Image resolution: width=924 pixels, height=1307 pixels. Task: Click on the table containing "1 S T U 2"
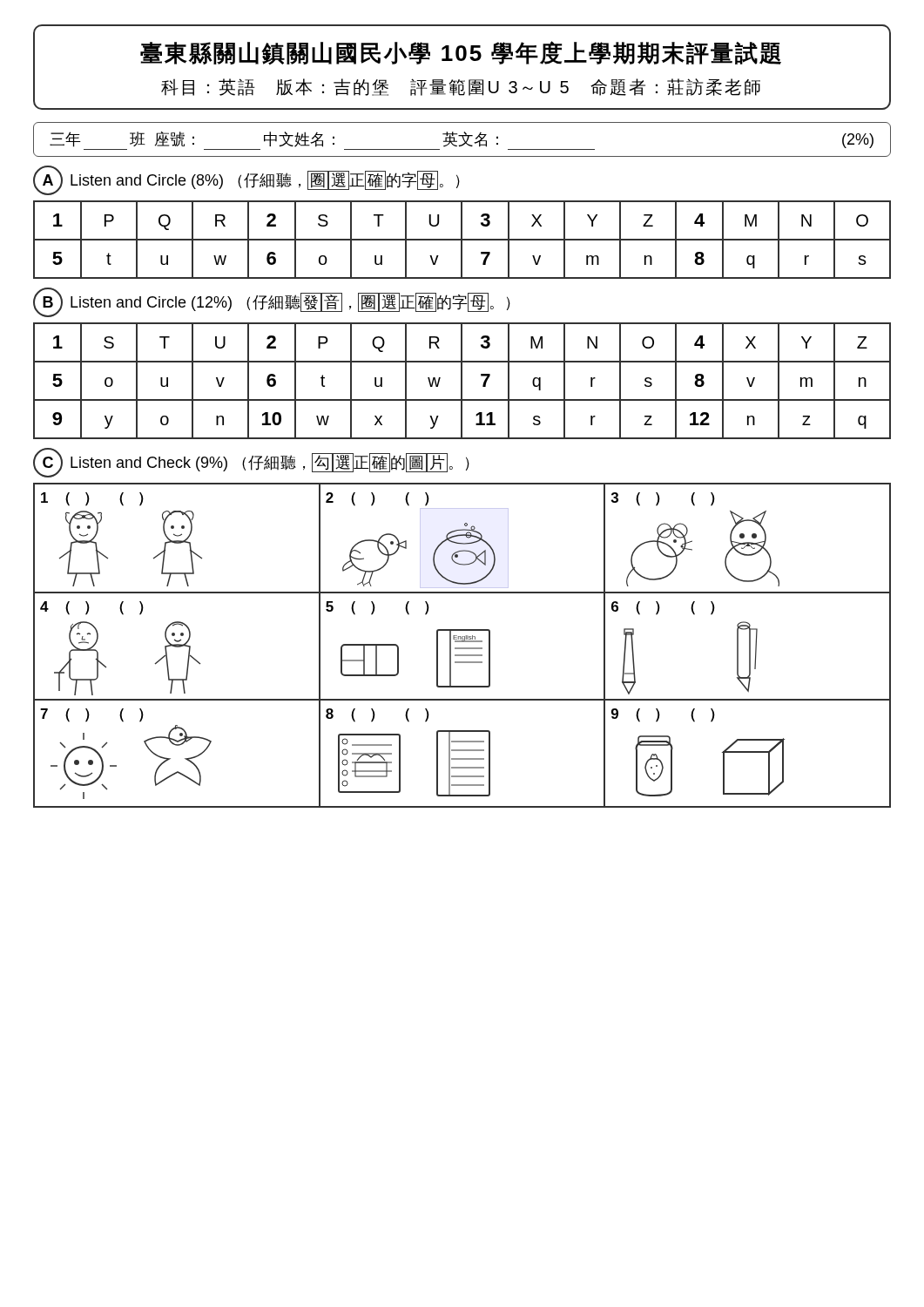462,381
